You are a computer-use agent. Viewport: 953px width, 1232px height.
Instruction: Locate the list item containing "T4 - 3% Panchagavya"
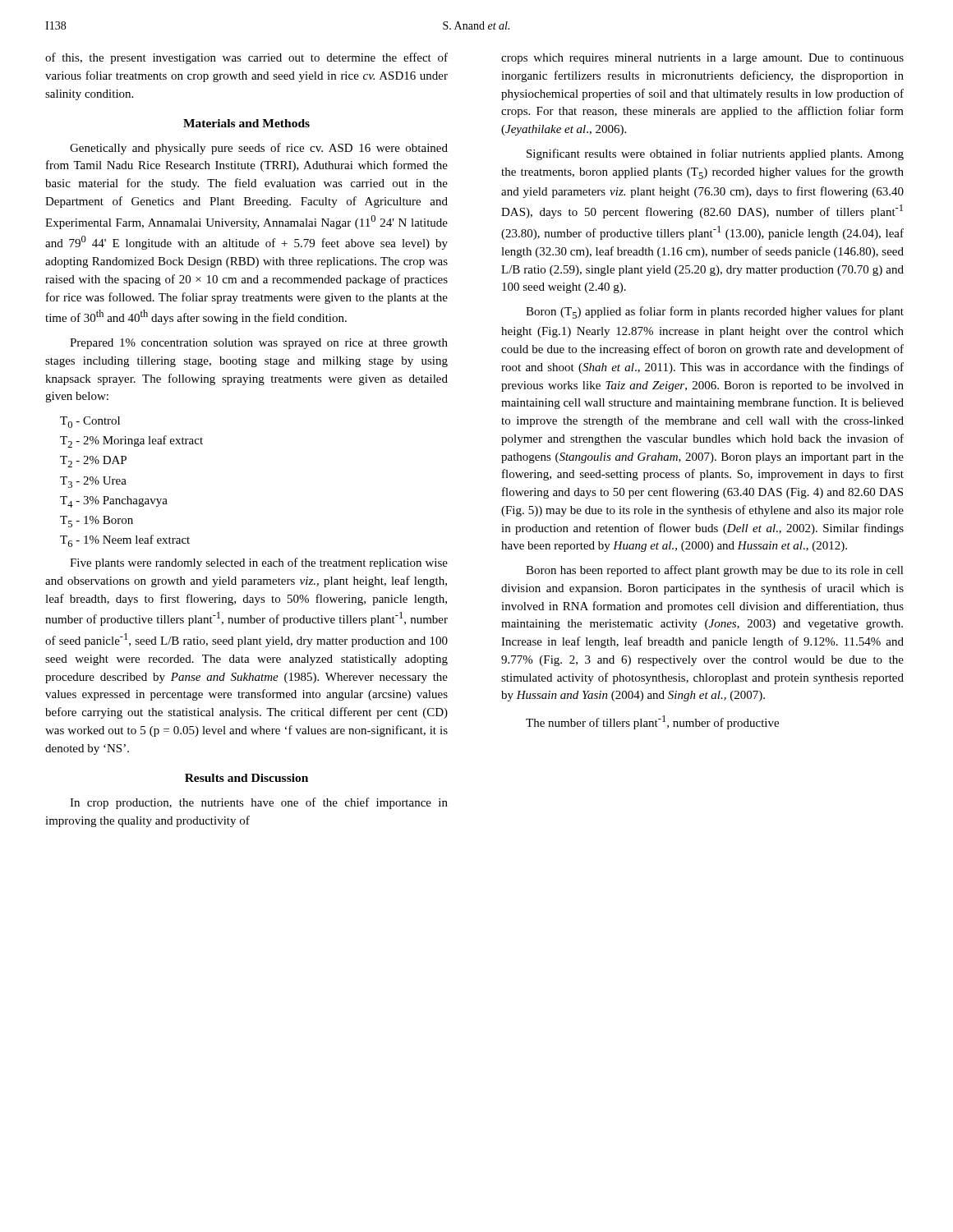(x=114, y=502)
